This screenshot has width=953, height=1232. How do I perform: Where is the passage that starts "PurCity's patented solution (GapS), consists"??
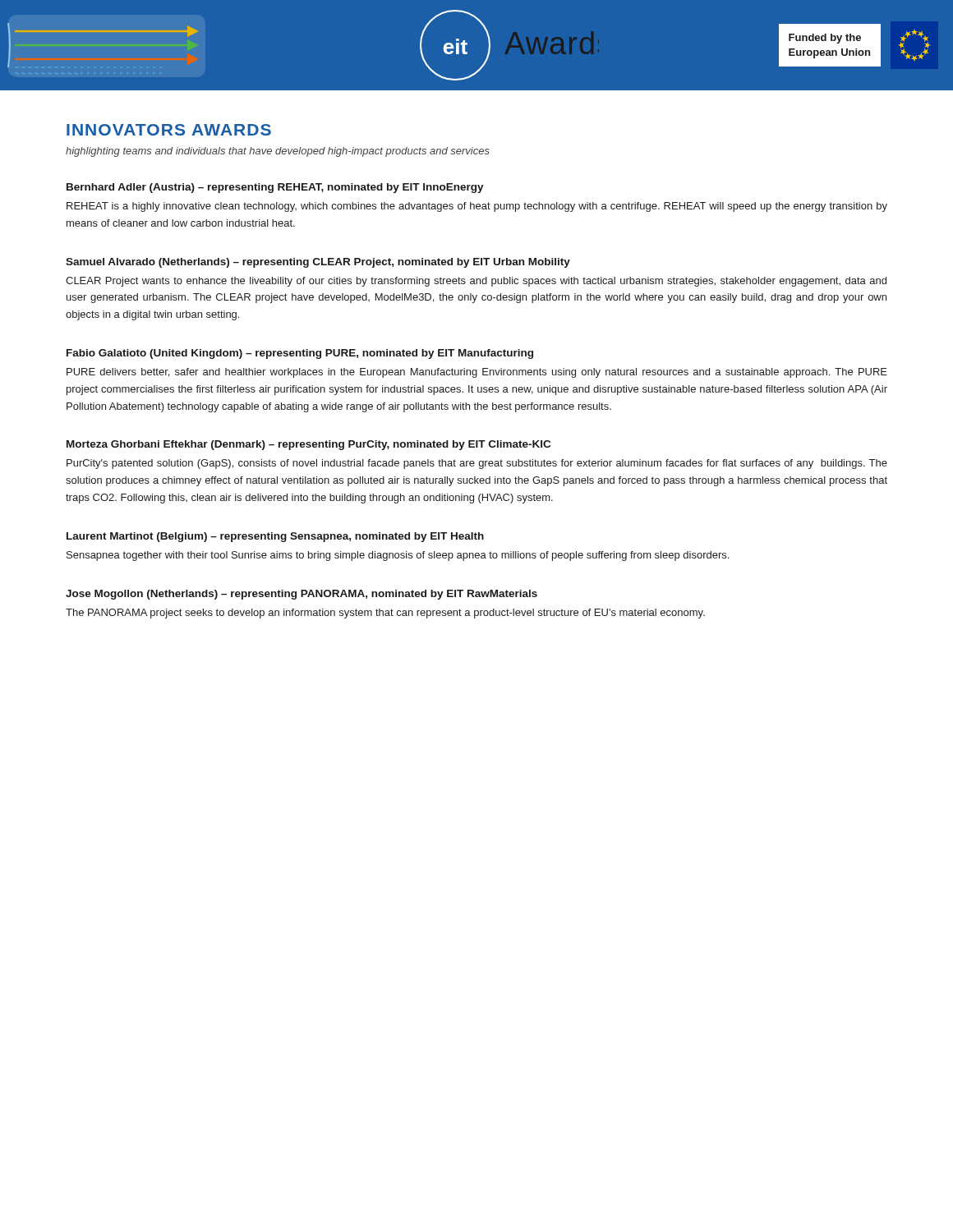tap(476, 480)
